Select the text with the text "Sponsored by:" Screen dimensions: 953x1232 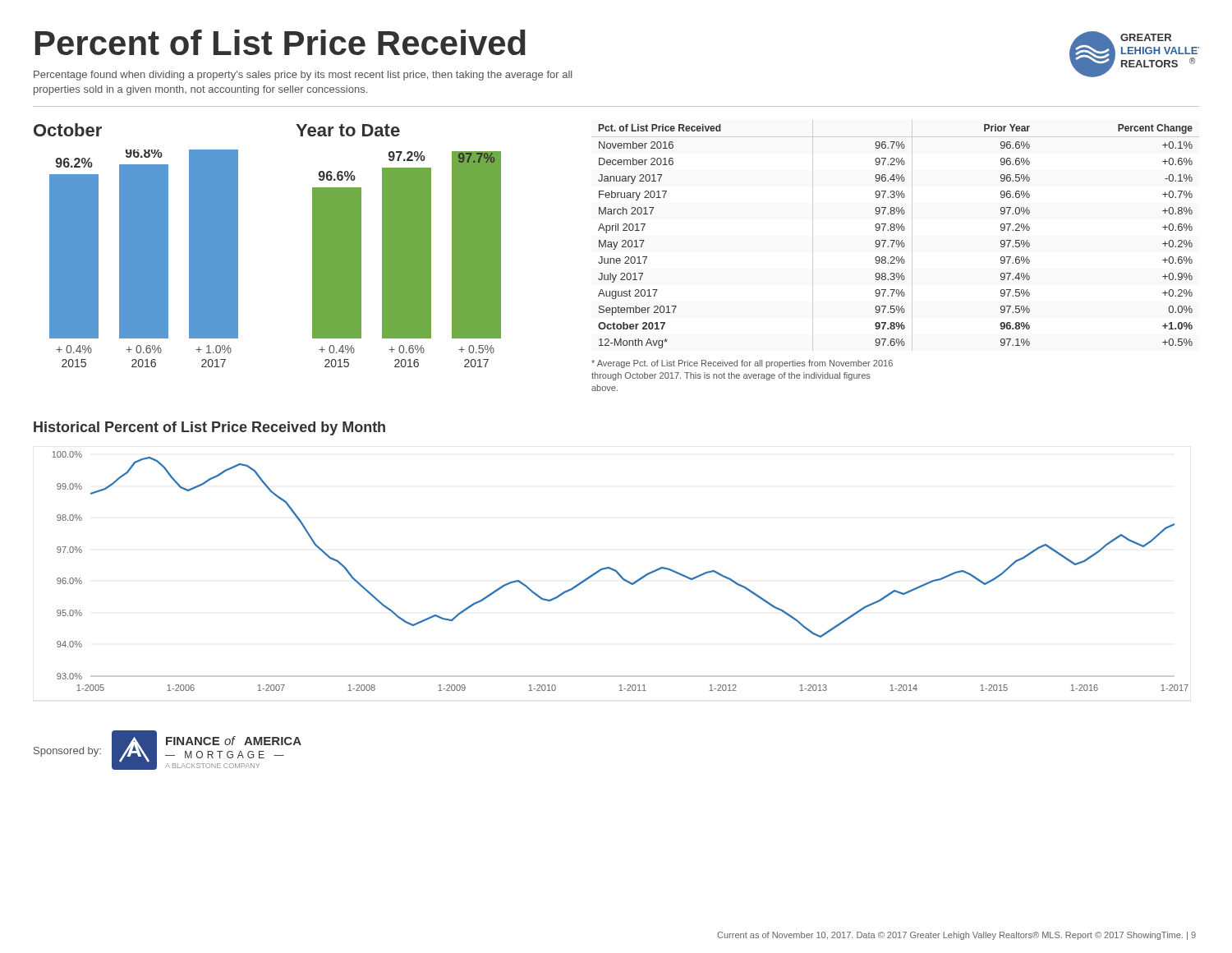pos(67,750)
